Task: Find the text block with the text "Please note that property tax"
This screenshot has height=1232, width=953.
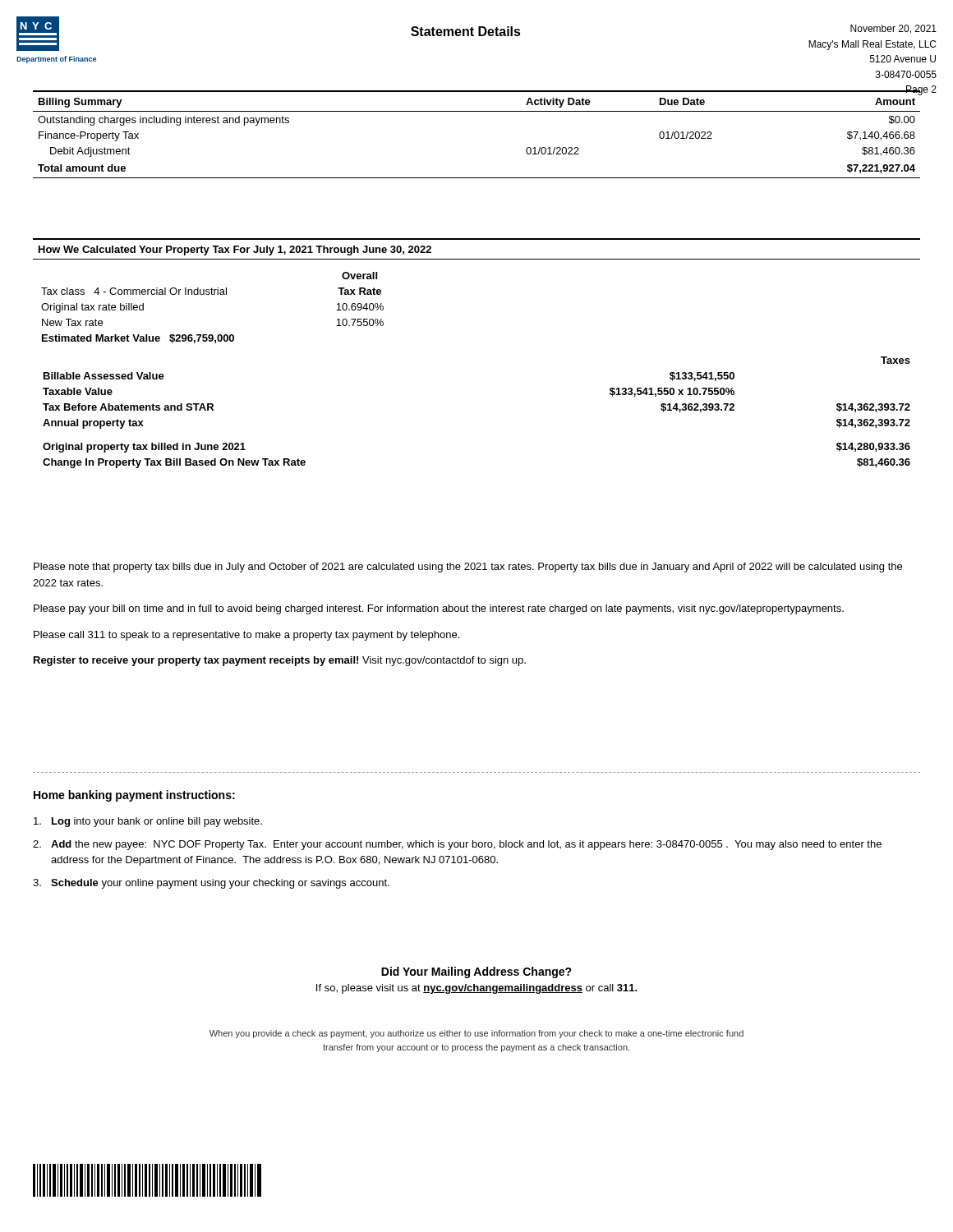Action: pos(468,574)
